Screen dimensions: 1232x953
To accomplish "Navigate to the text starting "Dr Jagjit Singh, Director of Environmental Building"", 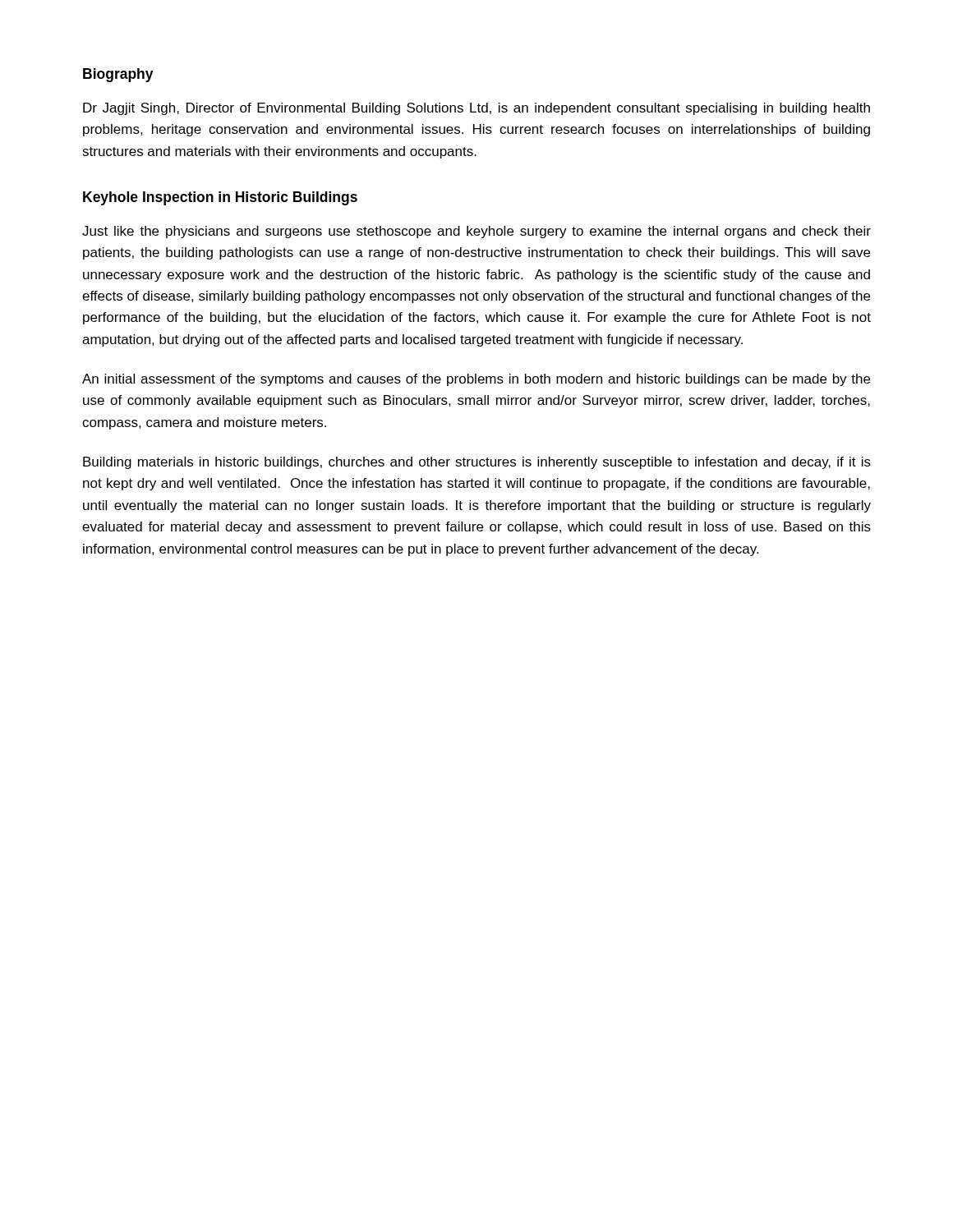I will tap(476, 130).
